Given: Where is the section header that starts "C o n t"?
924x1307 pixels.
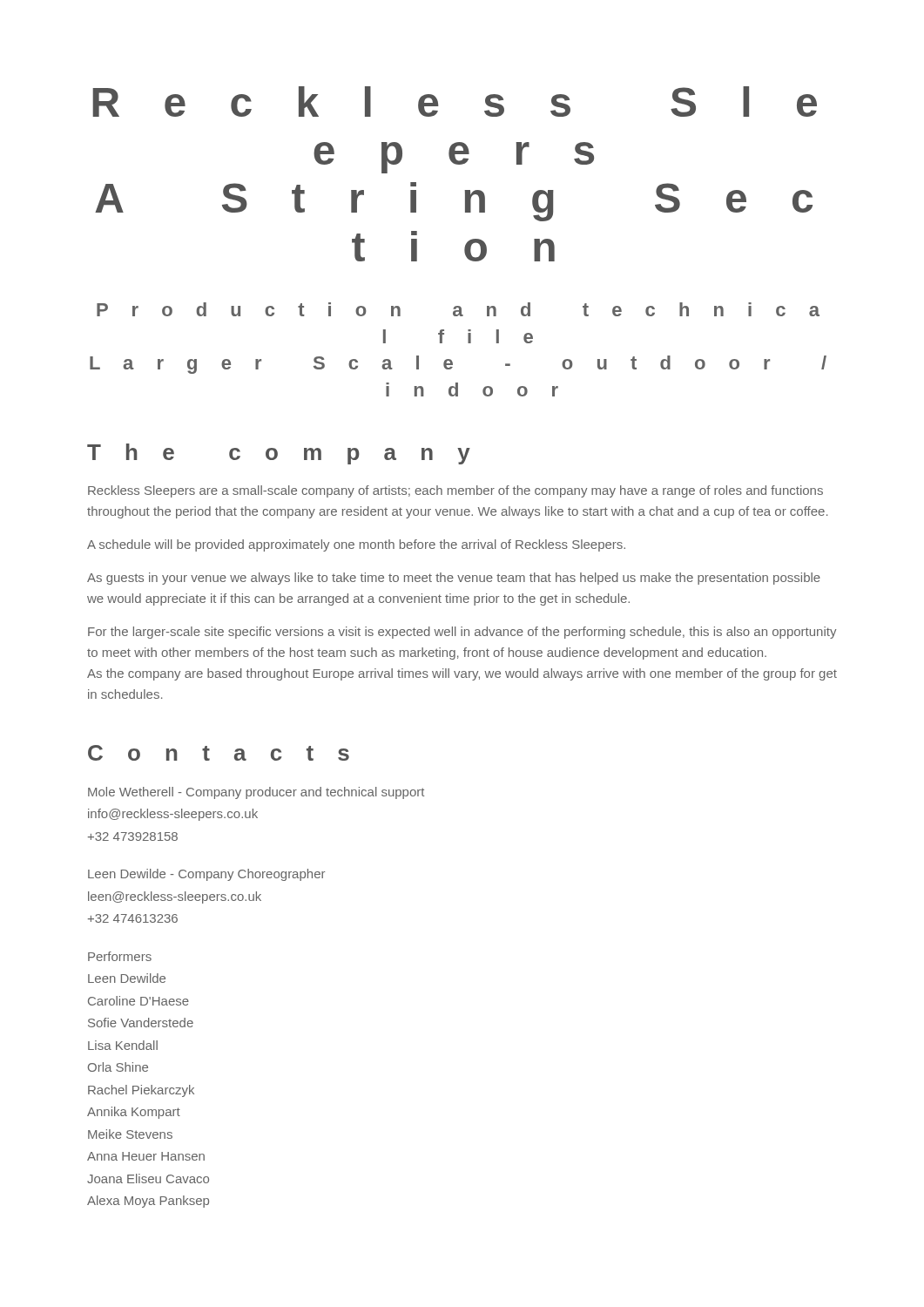Looking at the screenshot, I should 223,753.
